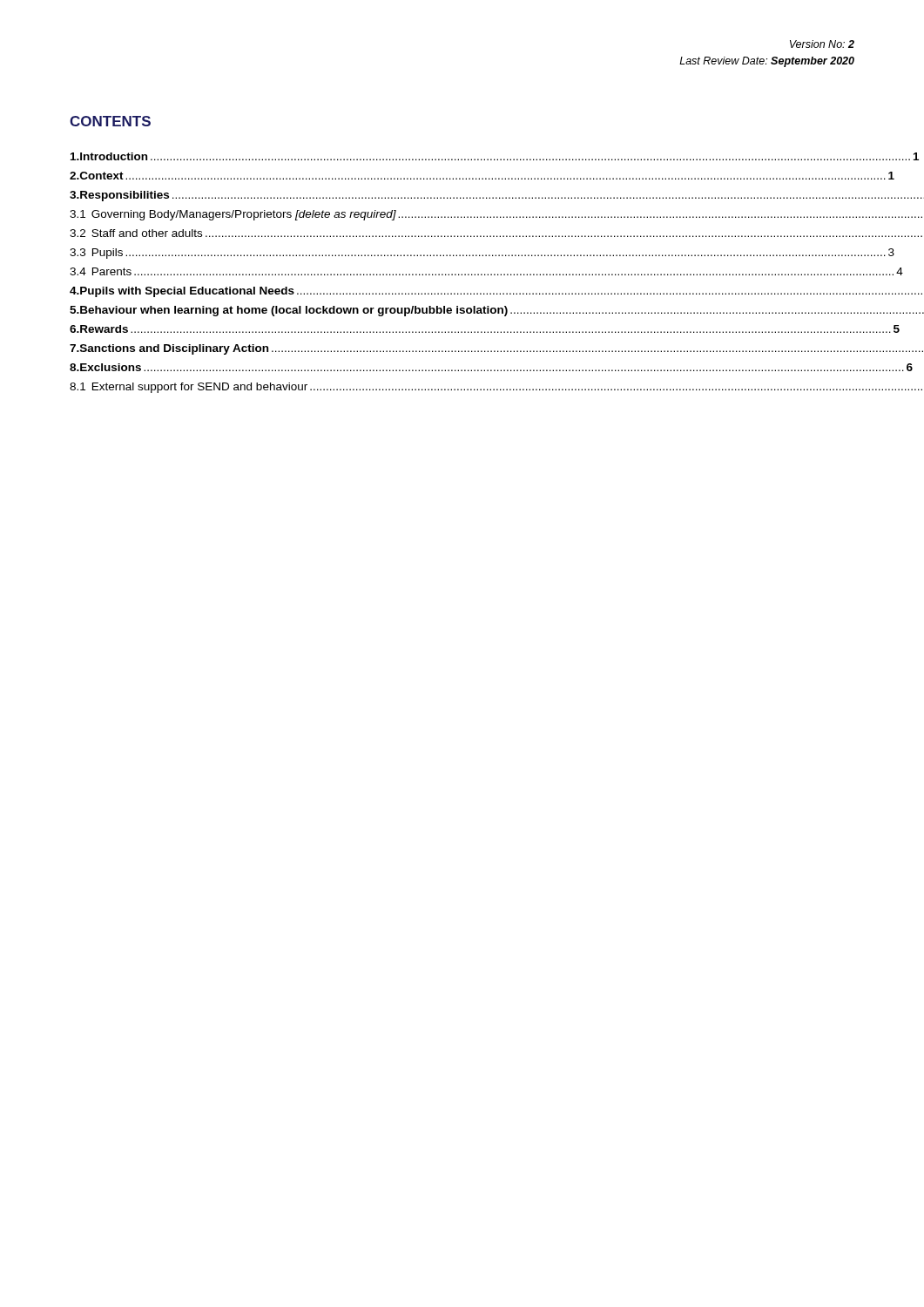Screen dimensions: 1307x924
Task: Find the element starting "7. Sanctions and Disciplinary Action"
Action: [x=497, y=348]
